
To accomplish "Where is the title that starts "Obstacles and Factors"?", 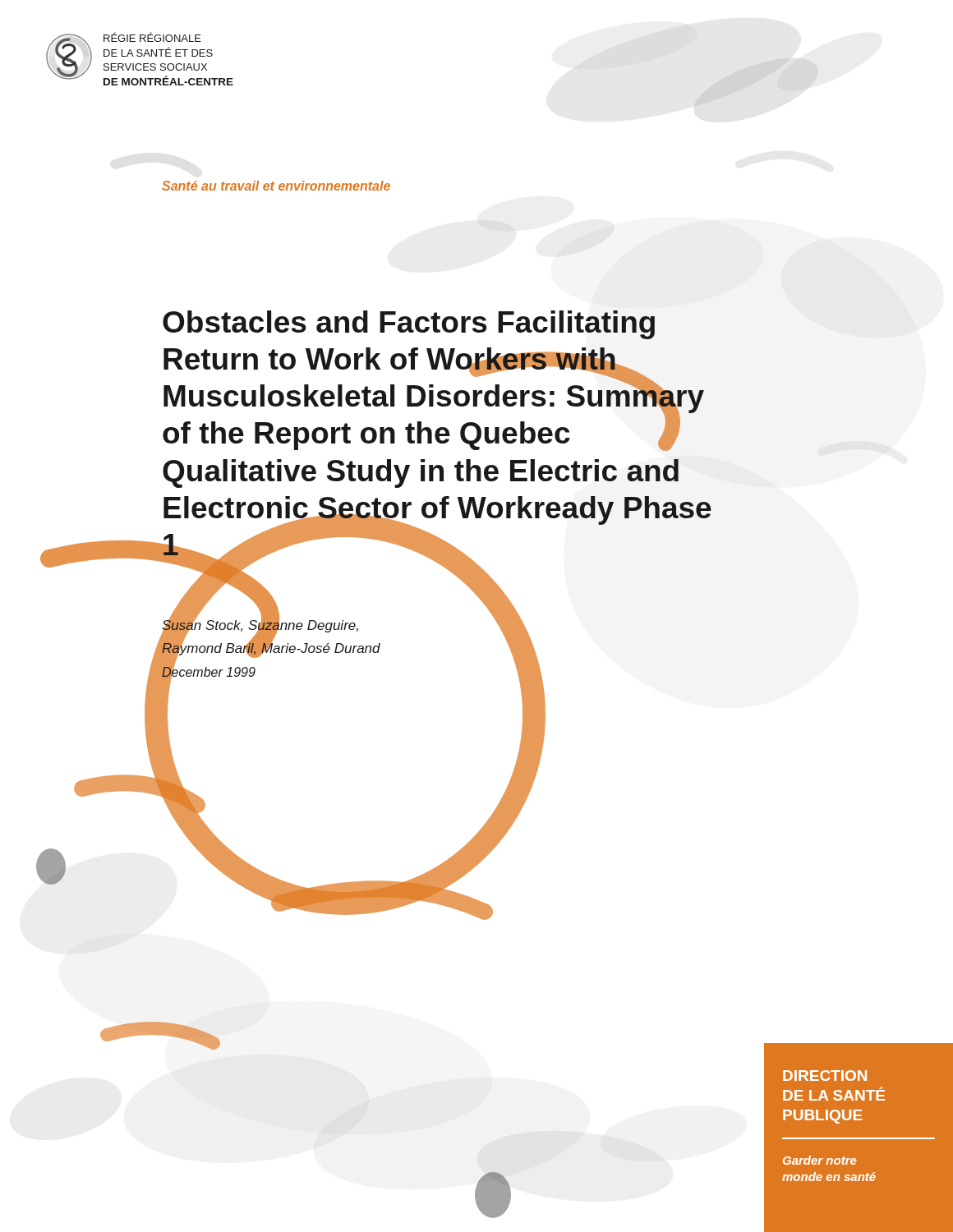I will [437, 434].
